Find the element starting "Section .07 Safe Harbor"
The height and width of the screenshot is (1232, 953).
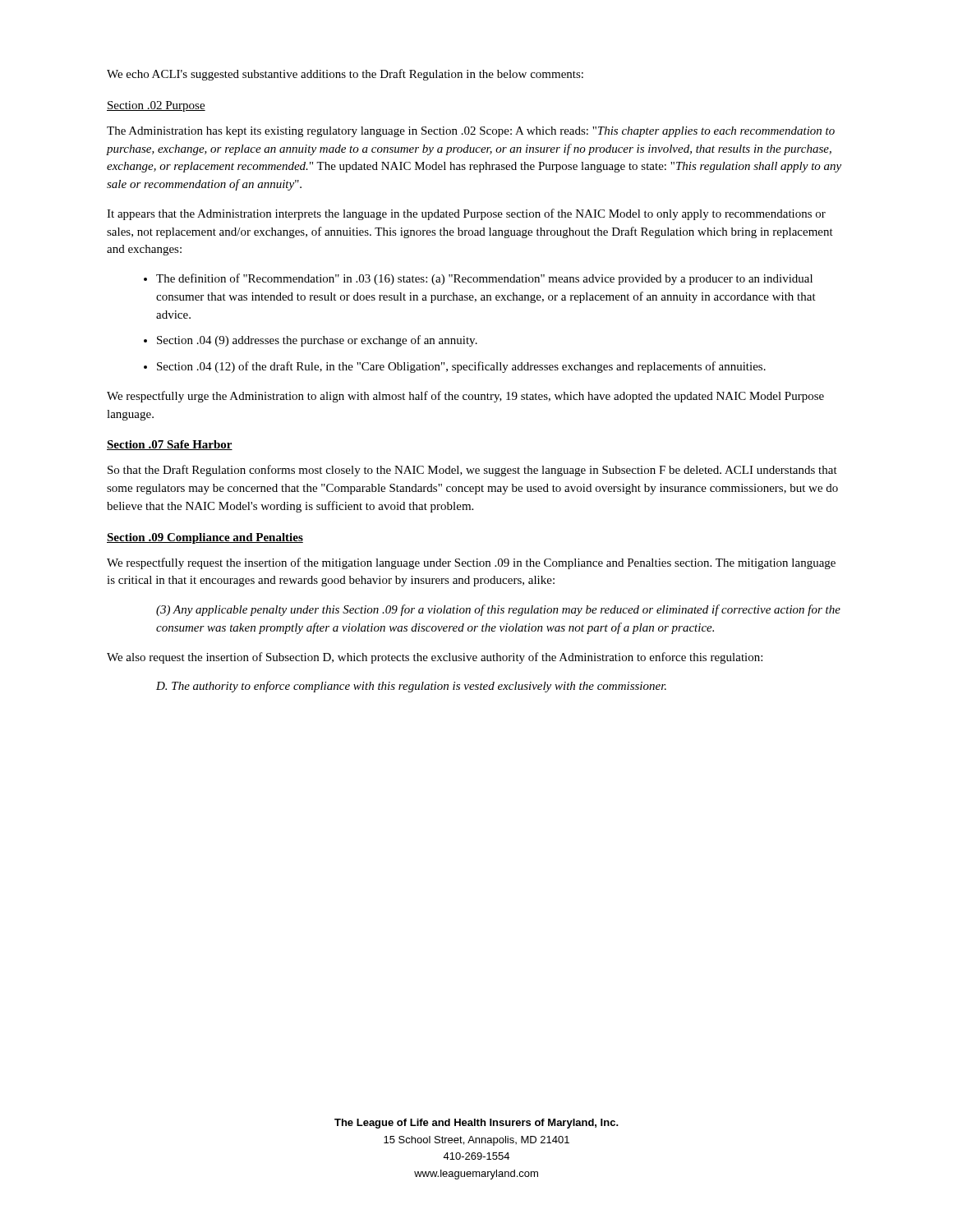pyautogui.click(x=169, y=445)
